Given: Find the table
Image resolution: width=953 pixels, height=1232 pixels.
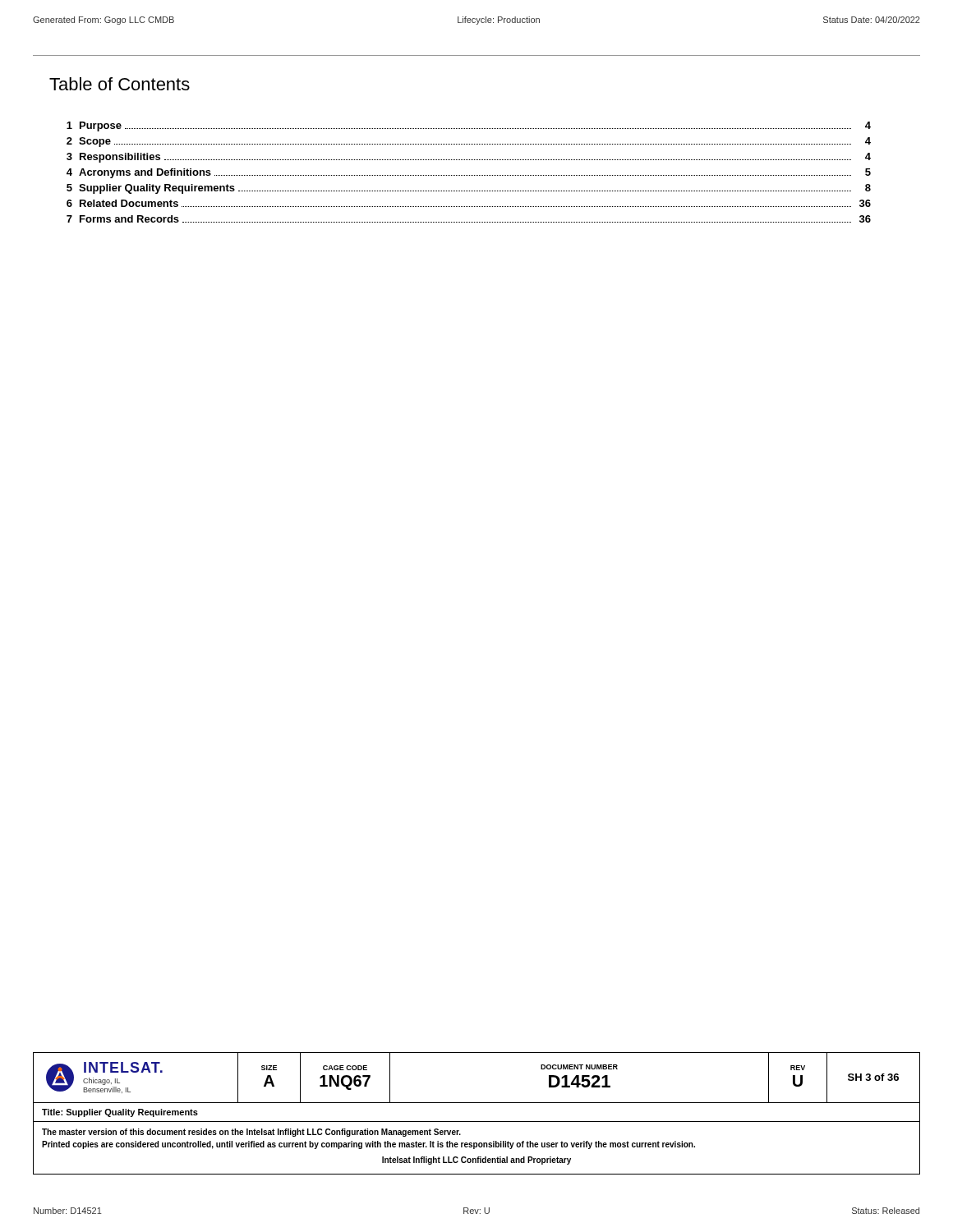Looking at the screenshot, I should click(476, 1113).
